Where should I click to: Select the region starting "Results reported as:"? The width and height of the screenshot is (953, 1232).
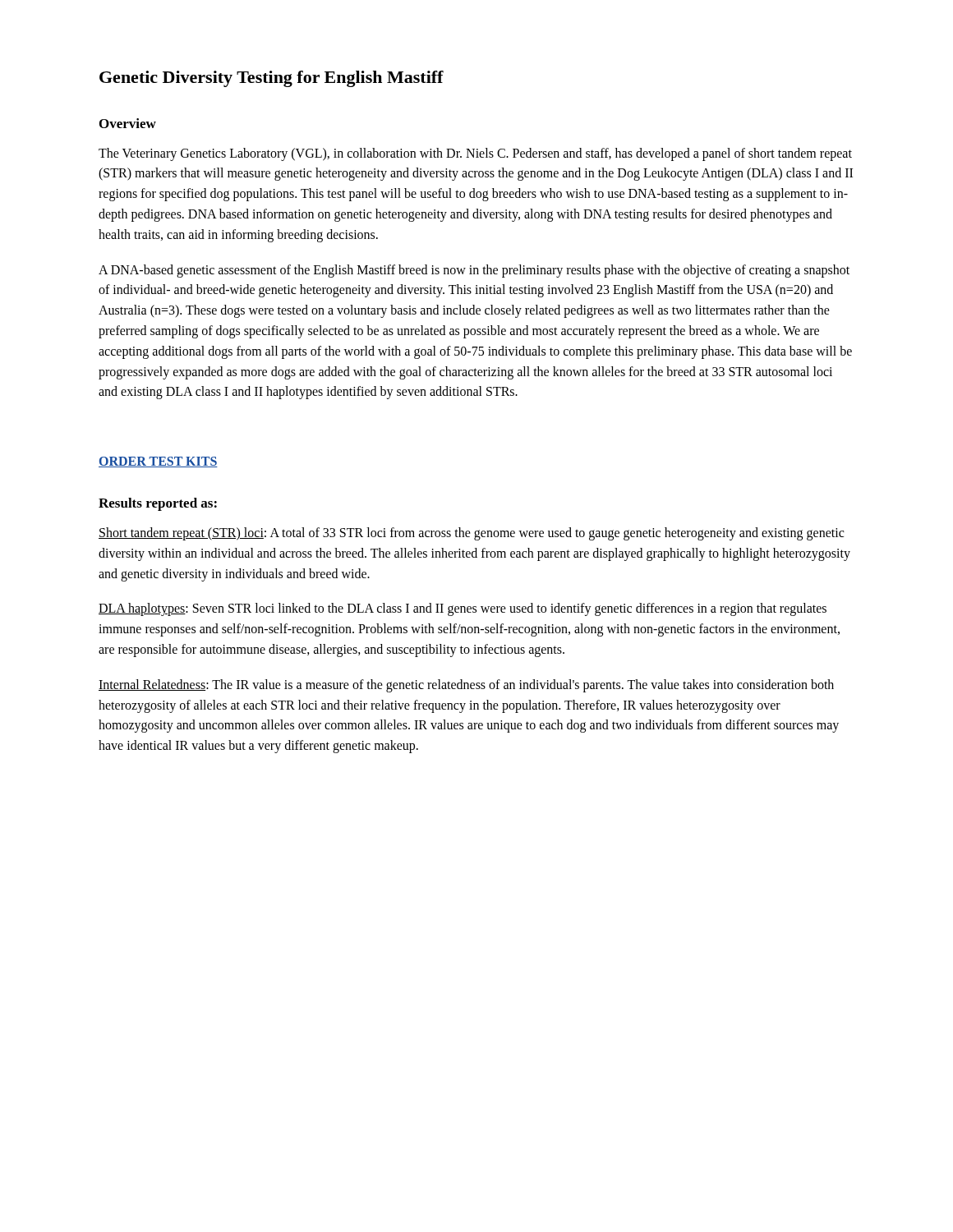[158, 503]
